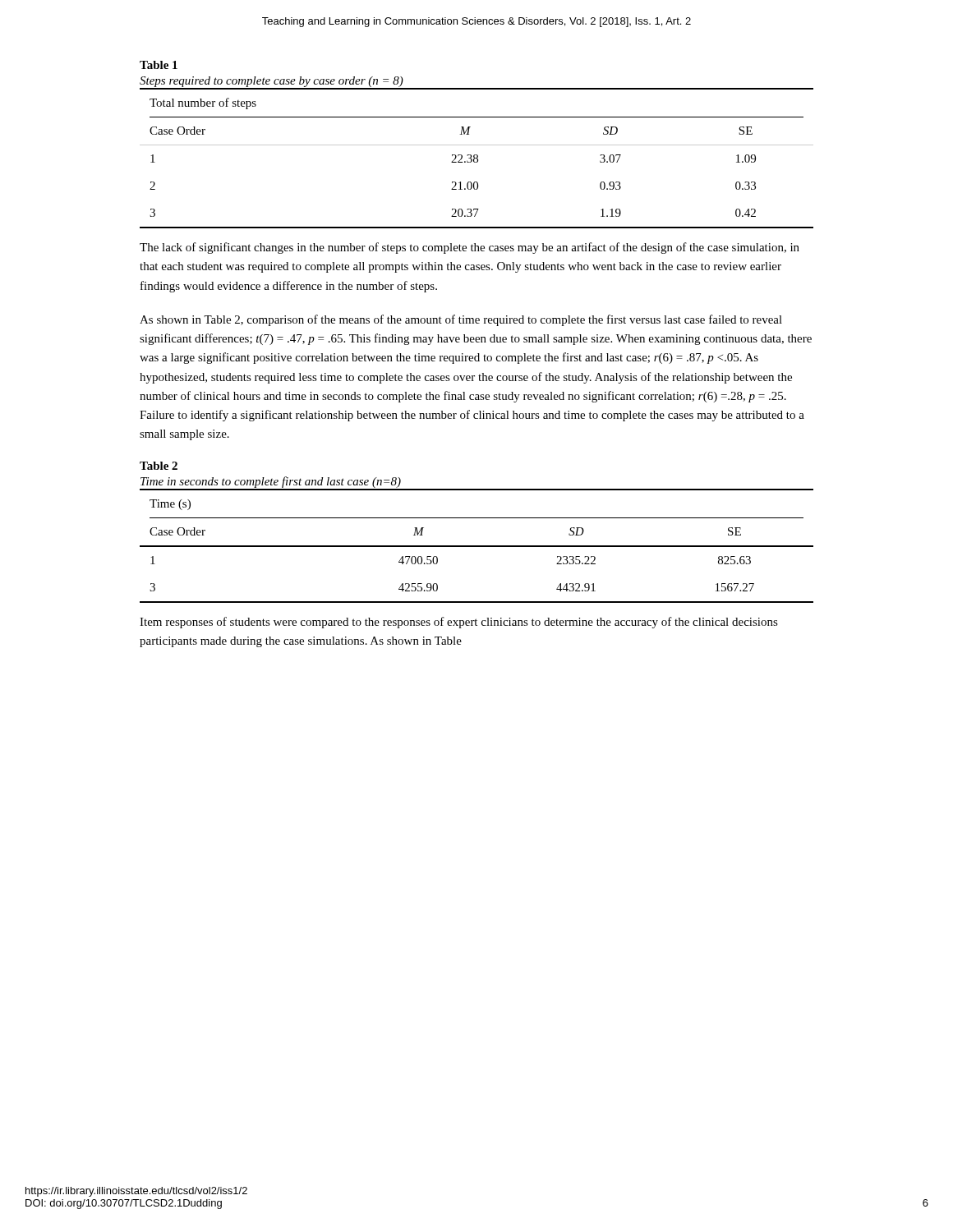
Task: Click on the text block with the text "The lack of significant changes in the number"
Action: click(x=470, y=266)
